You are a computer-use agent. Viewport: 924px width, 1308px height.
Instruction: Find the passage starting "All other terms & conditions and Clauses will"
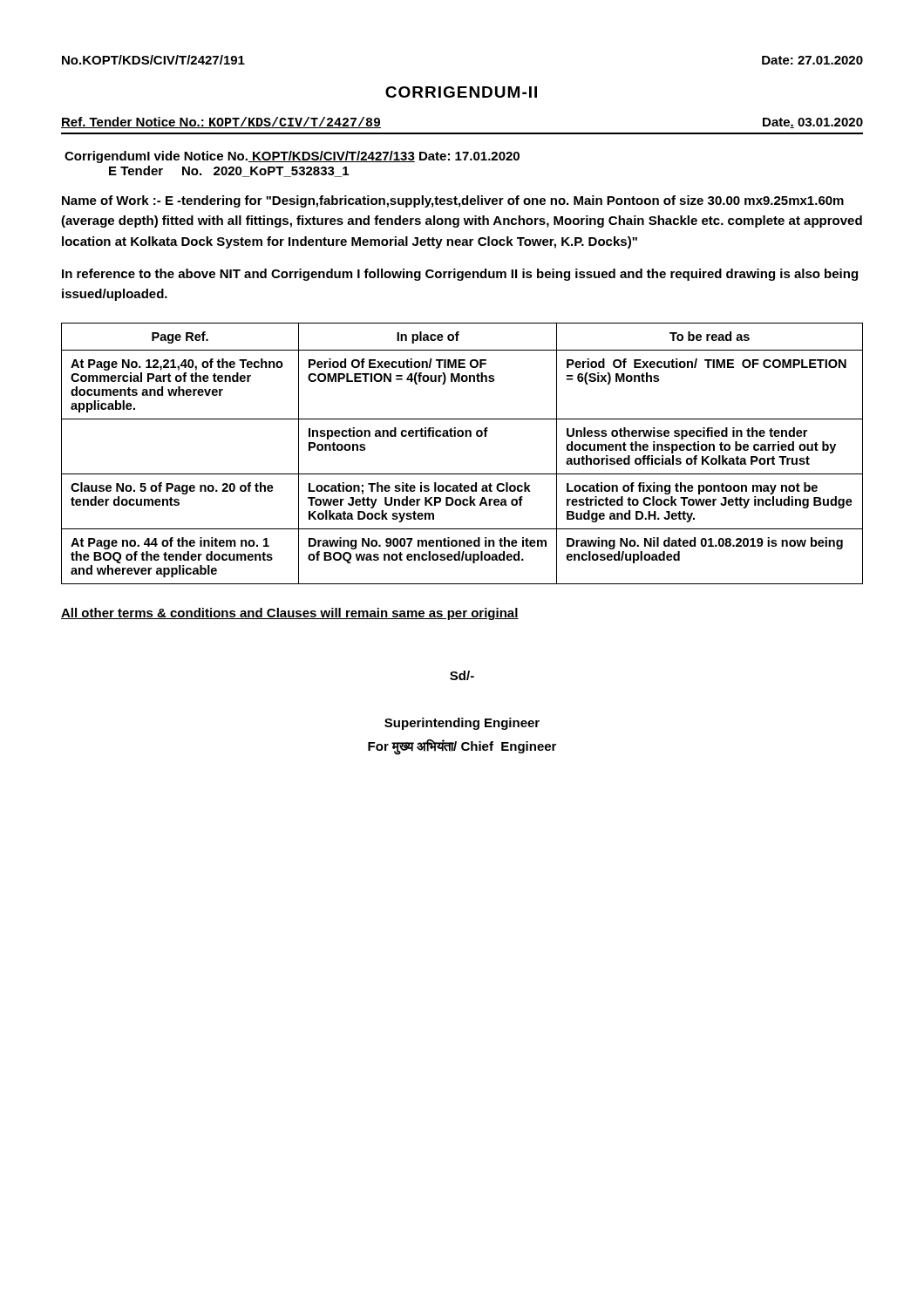pyautogui.click(x=290, y=613)
